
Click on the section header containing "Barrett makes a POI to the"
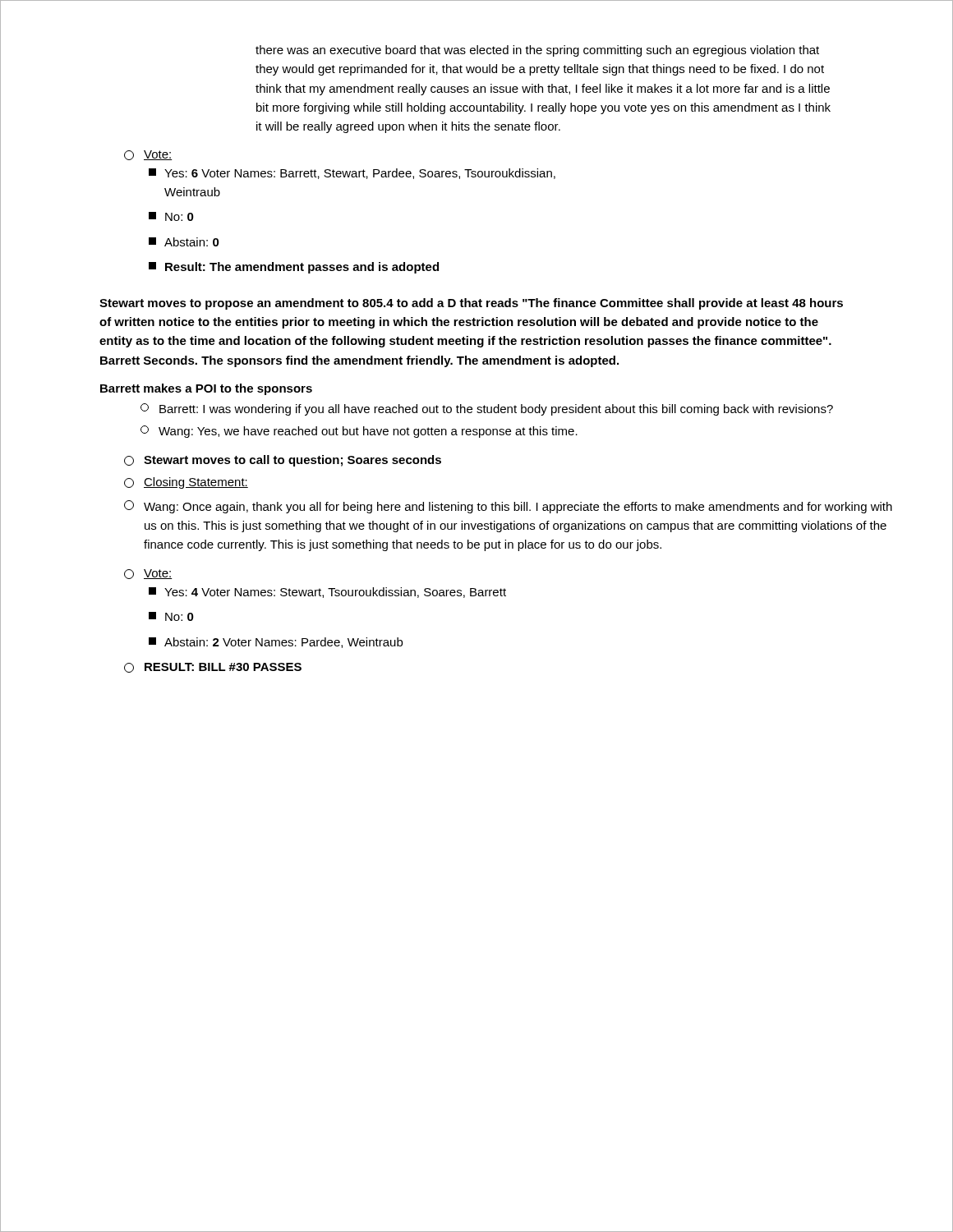tap(206, 388)
